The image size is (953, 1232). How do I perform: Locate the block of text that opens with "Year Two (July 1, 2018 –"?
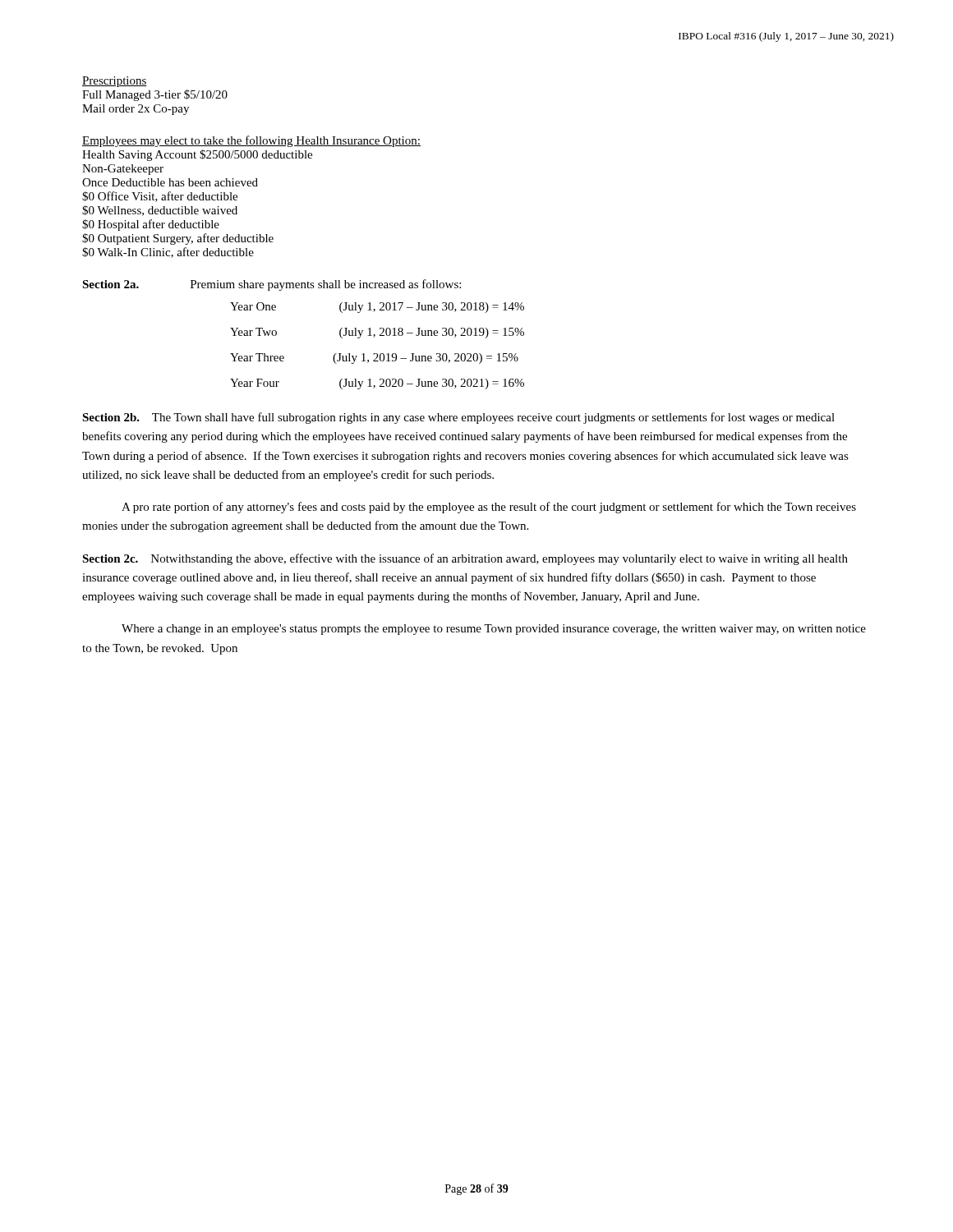tap(377, 332)
